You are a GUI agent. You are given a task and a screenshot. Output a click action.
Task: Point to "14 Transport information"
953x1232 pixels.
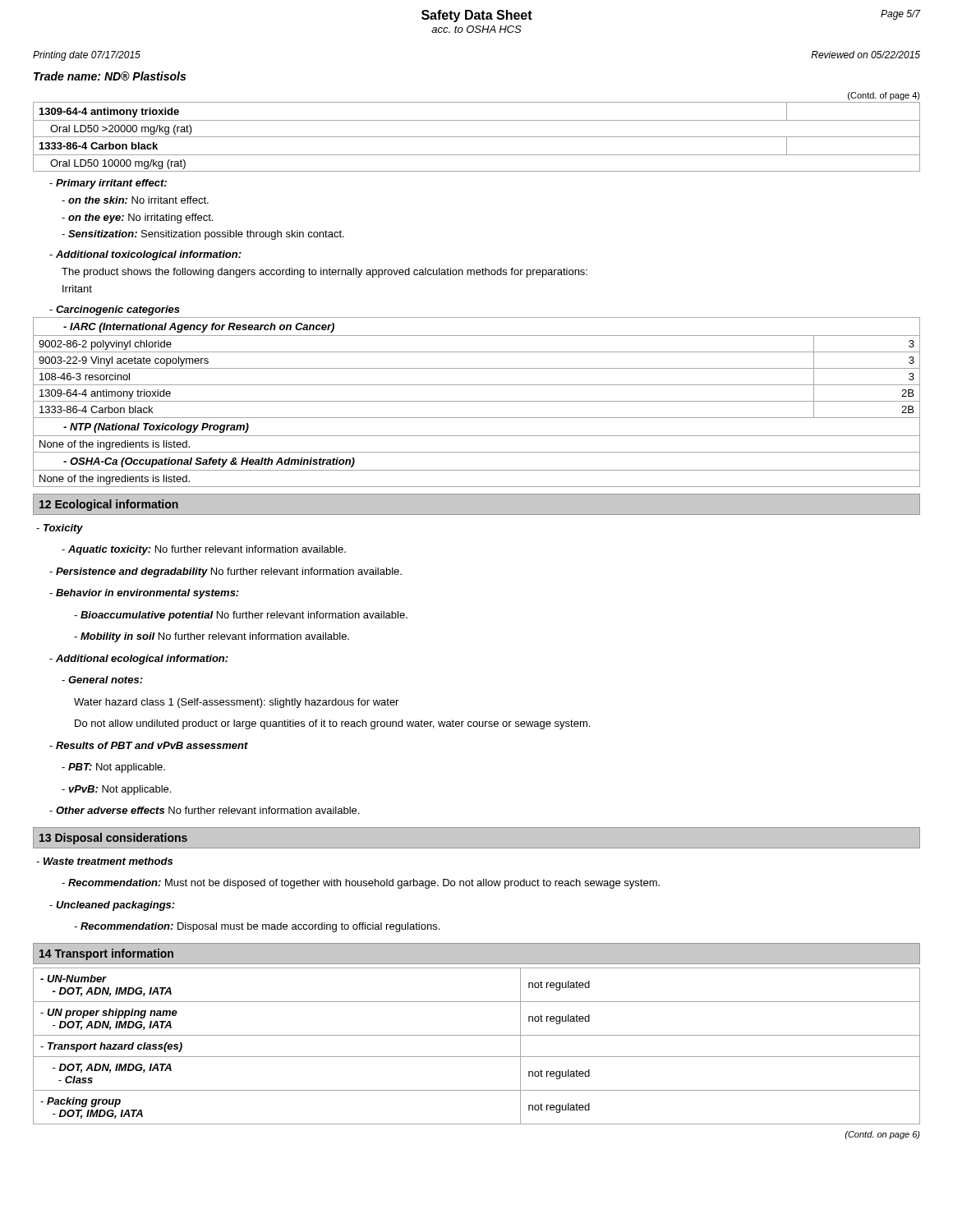click(106, 953)
